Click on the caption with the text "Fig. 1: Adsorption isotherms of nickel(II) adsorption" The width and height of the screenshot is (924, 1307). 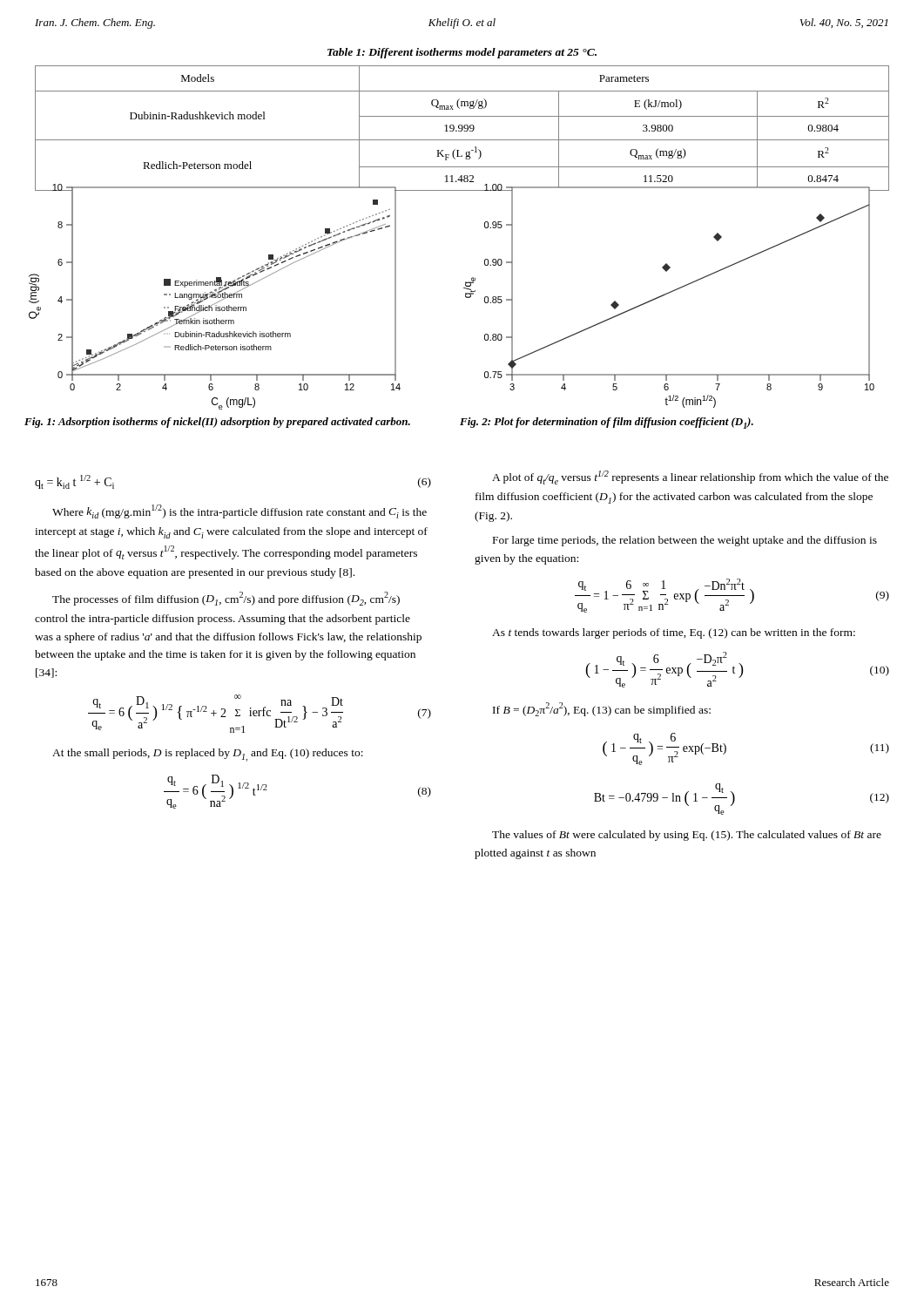(218, 421)
